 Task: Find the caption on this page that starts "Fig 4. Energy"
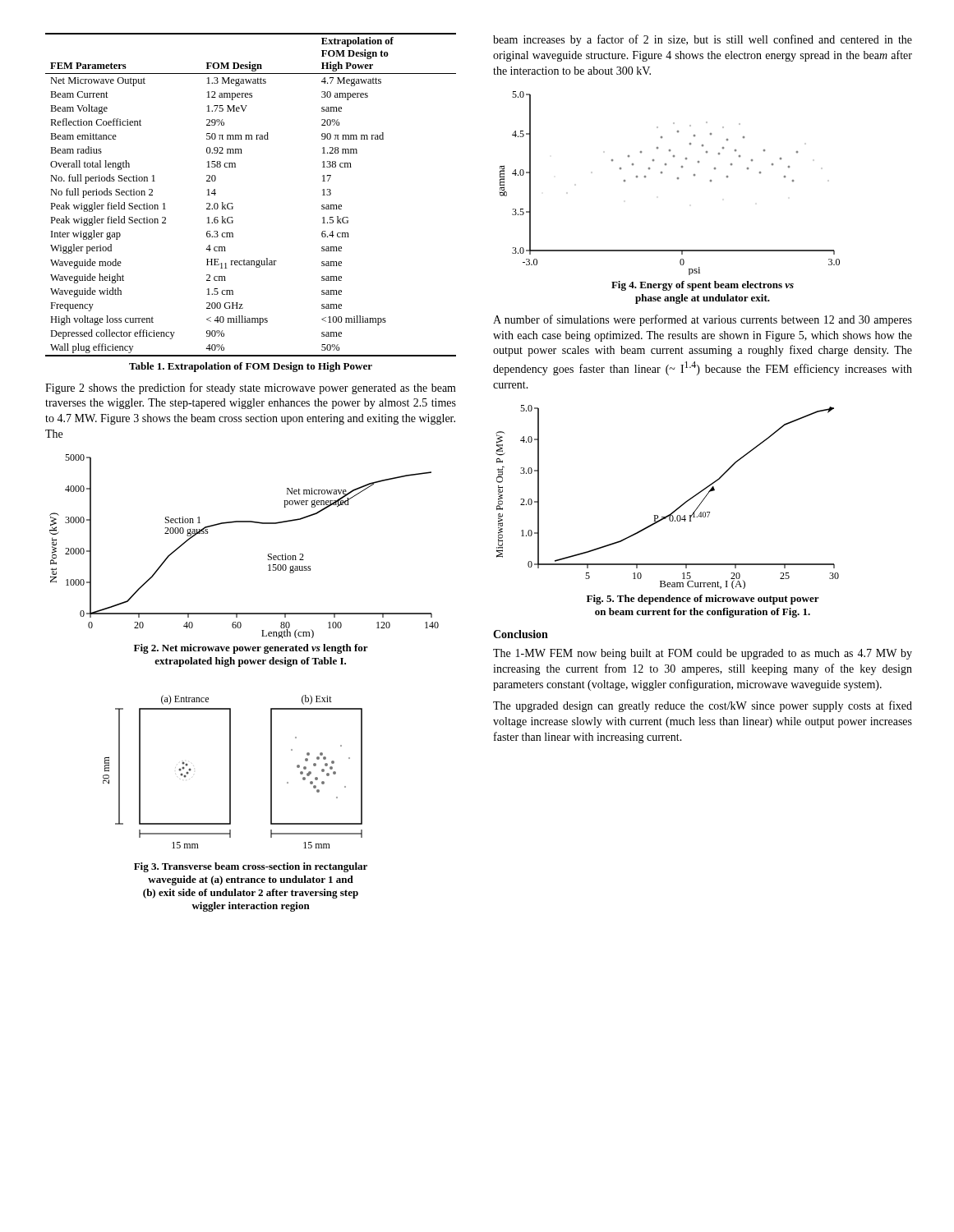[x=703, y=291]
